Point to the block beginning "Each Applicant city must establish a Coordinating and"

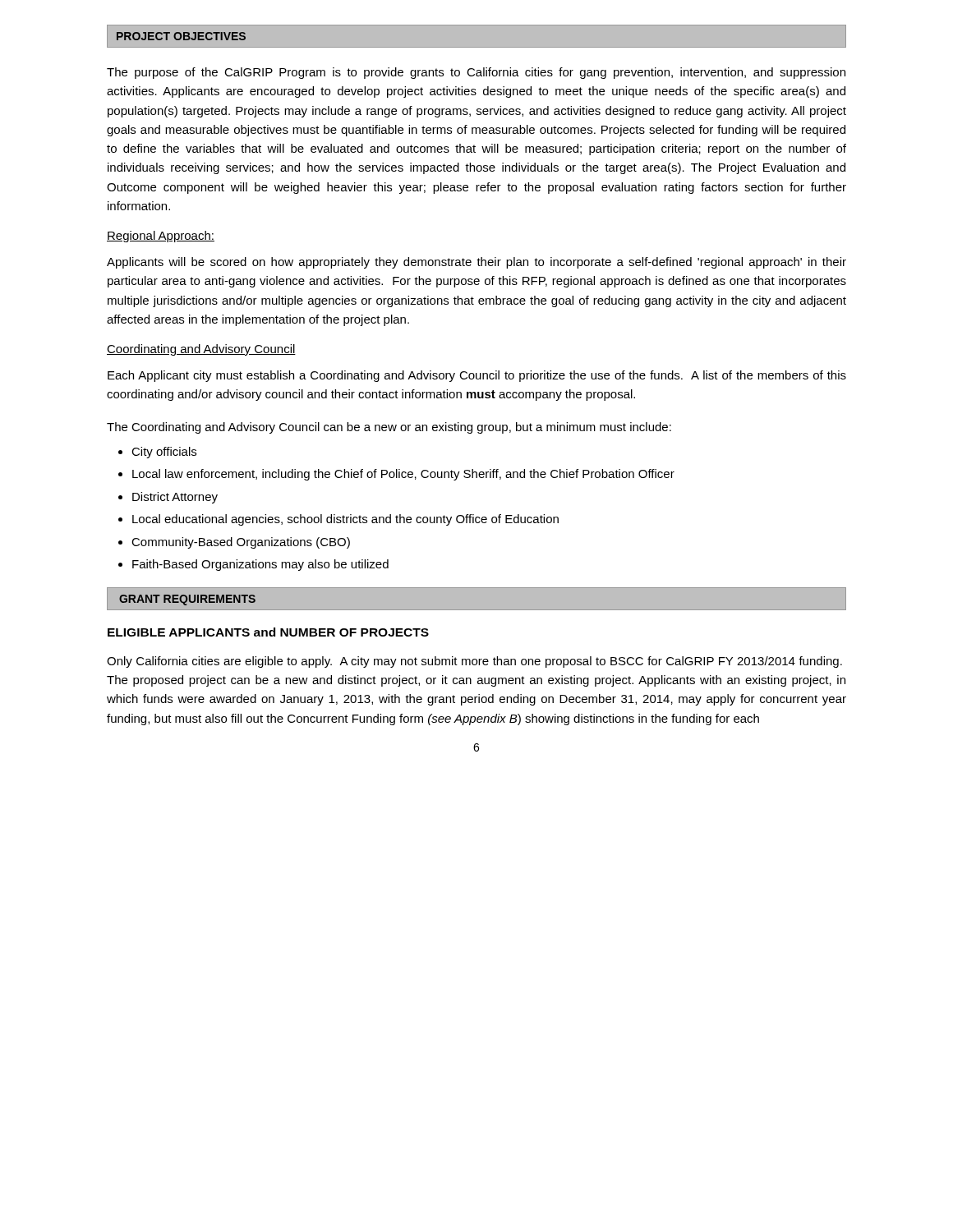pos(476,385)
